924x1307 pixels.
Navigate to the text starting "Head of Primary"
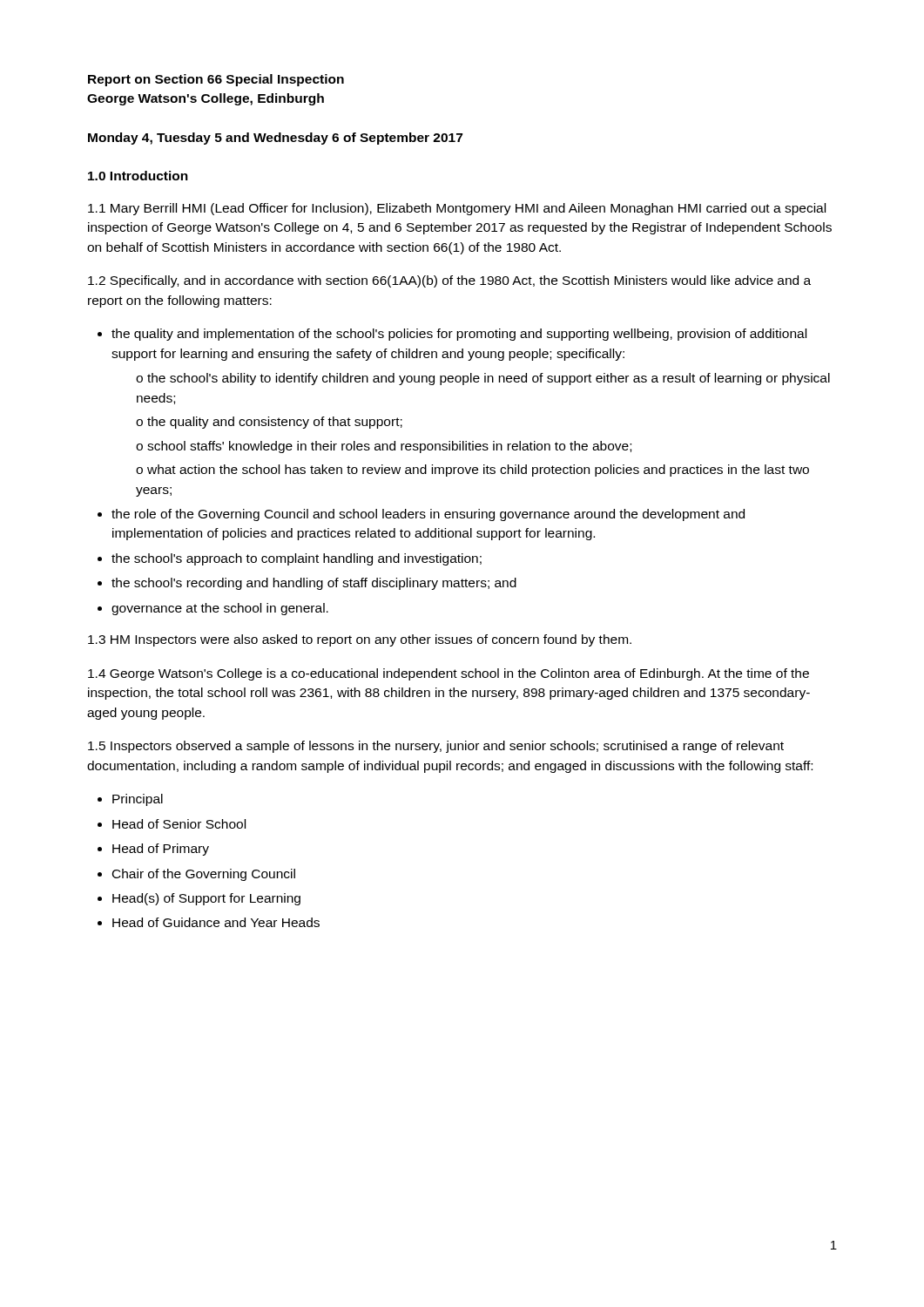[161, 850]
